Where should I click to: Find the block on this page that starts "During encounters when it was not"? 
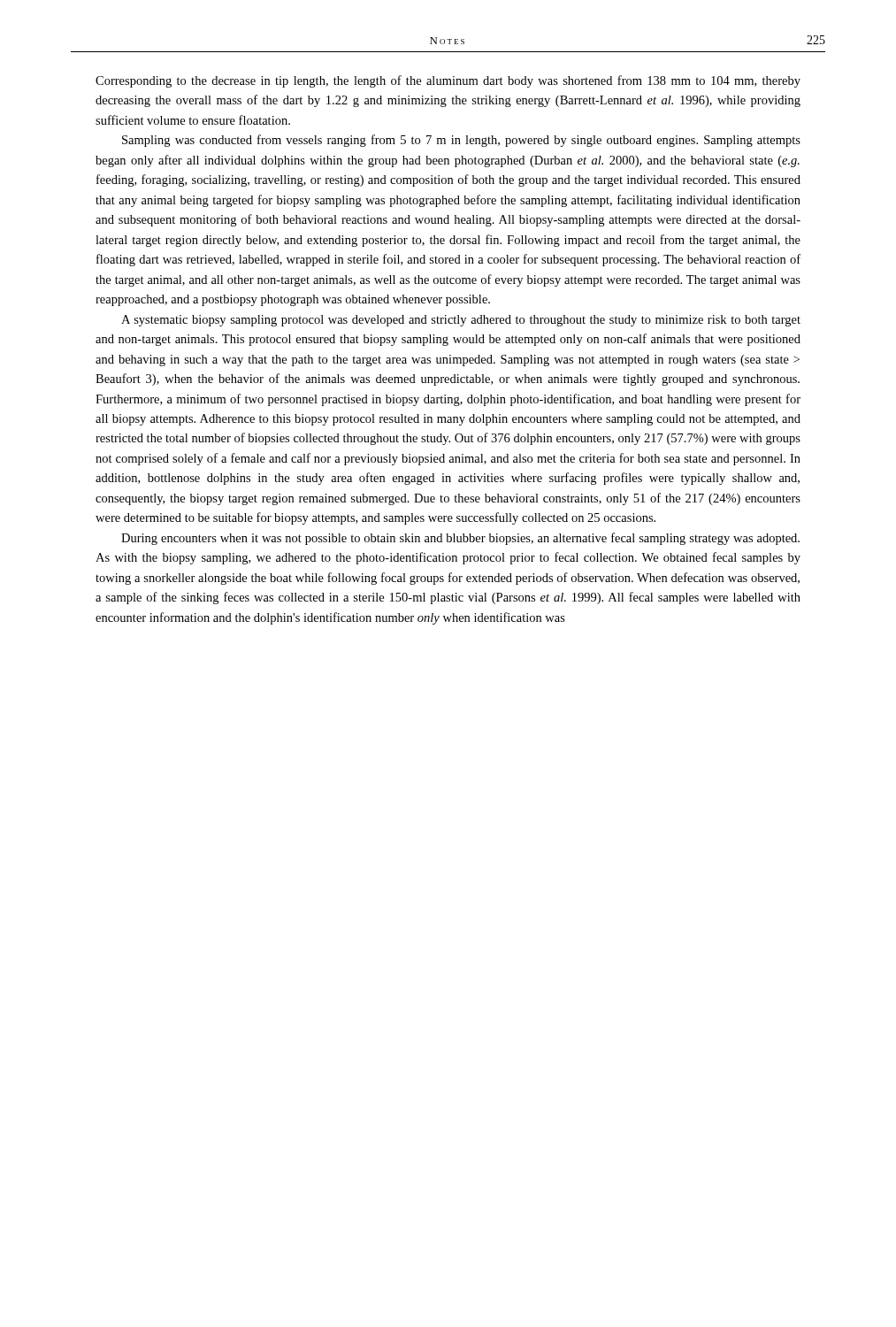(x=448, y=578)
